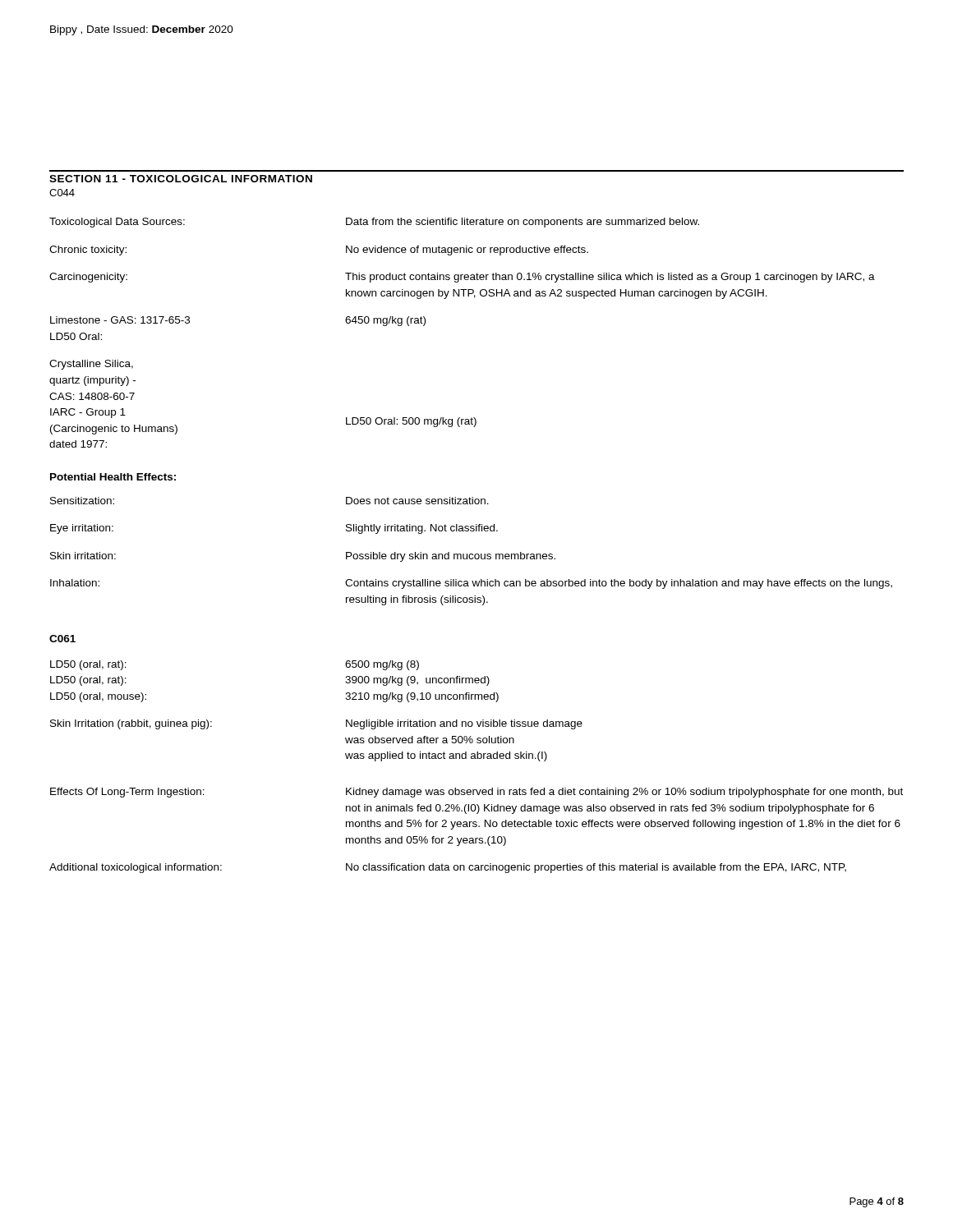Select the region starting "Limestone - GAS: 1317-65-3 LD50"

click(x=115, y=320)
